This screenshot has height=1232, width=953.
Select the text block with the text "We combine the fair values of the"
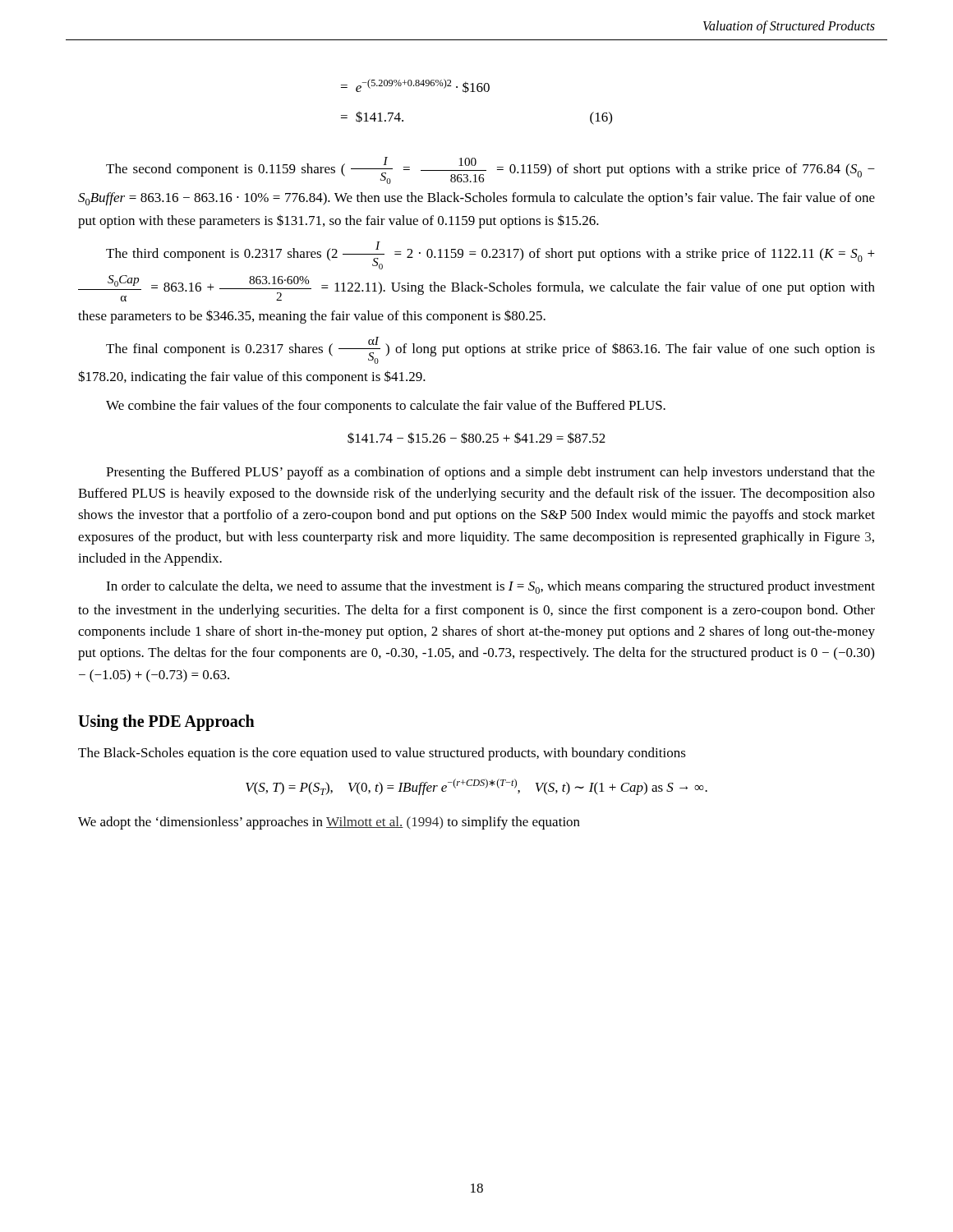point(476,406)
